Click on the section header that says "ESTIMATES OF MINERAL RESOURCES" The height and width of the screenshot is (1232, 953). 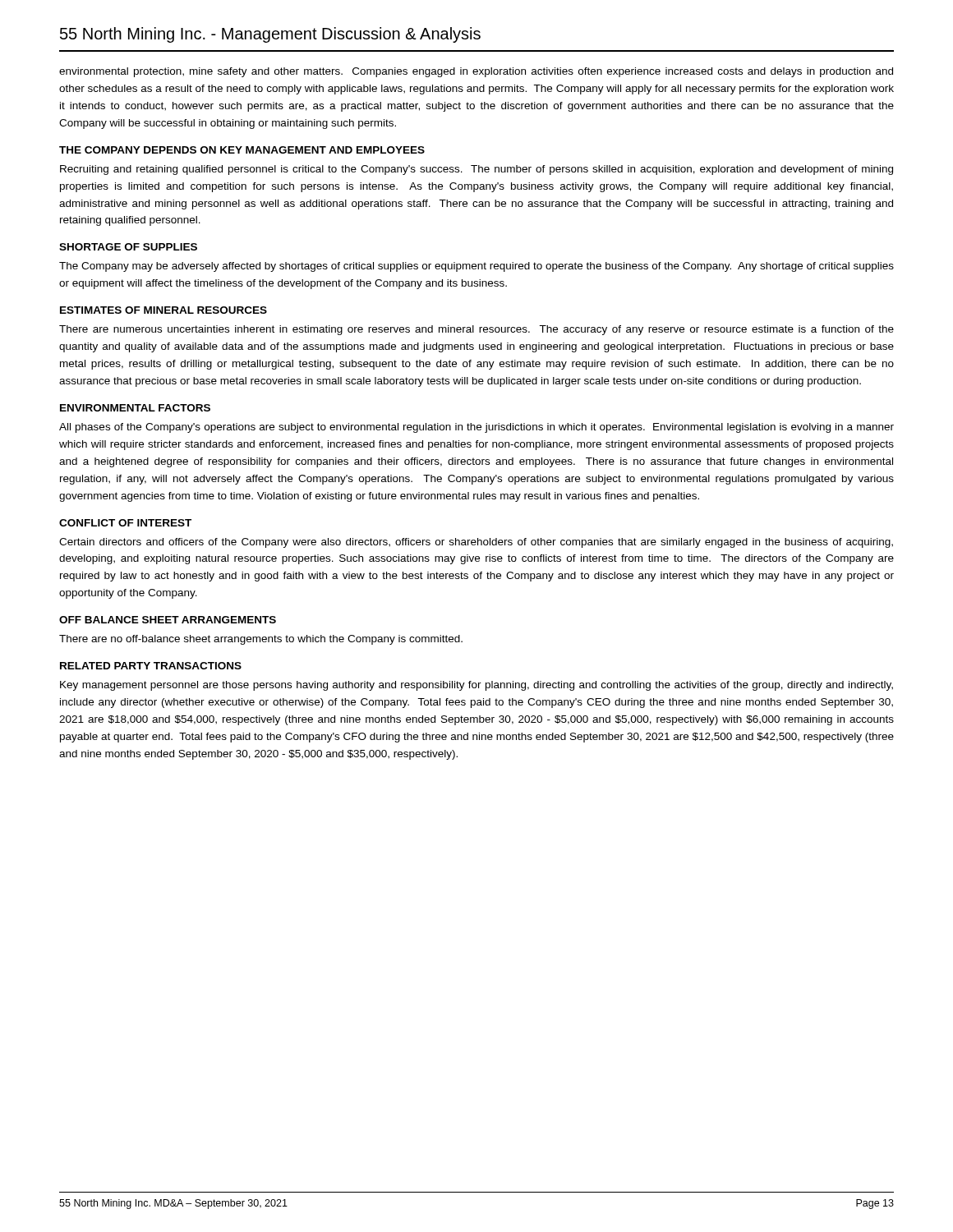pos(163,310)
